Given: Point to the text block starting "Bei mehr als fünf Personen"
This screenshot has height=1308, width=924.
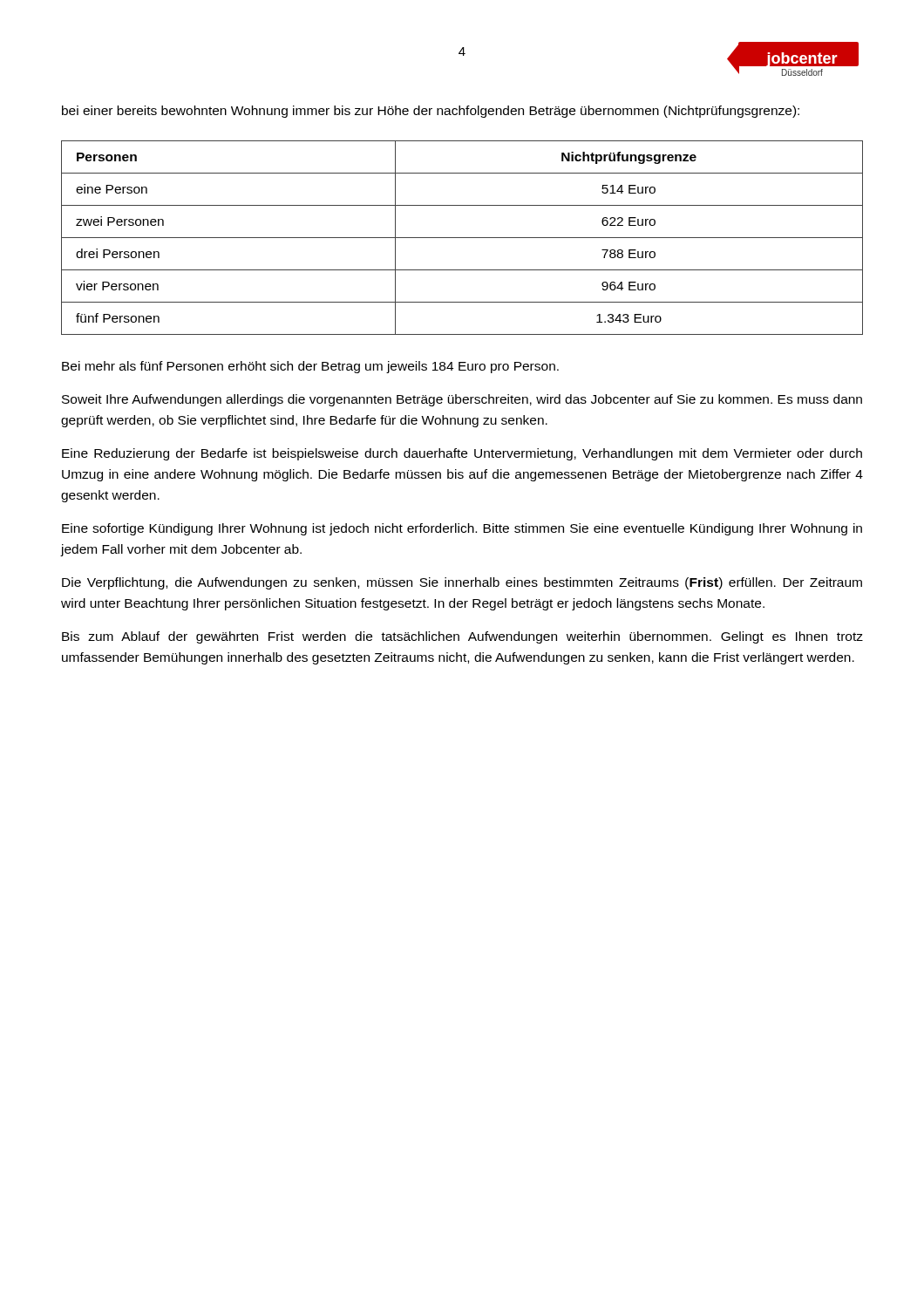Looking at the screenshot, I should [x=310, y=366].
